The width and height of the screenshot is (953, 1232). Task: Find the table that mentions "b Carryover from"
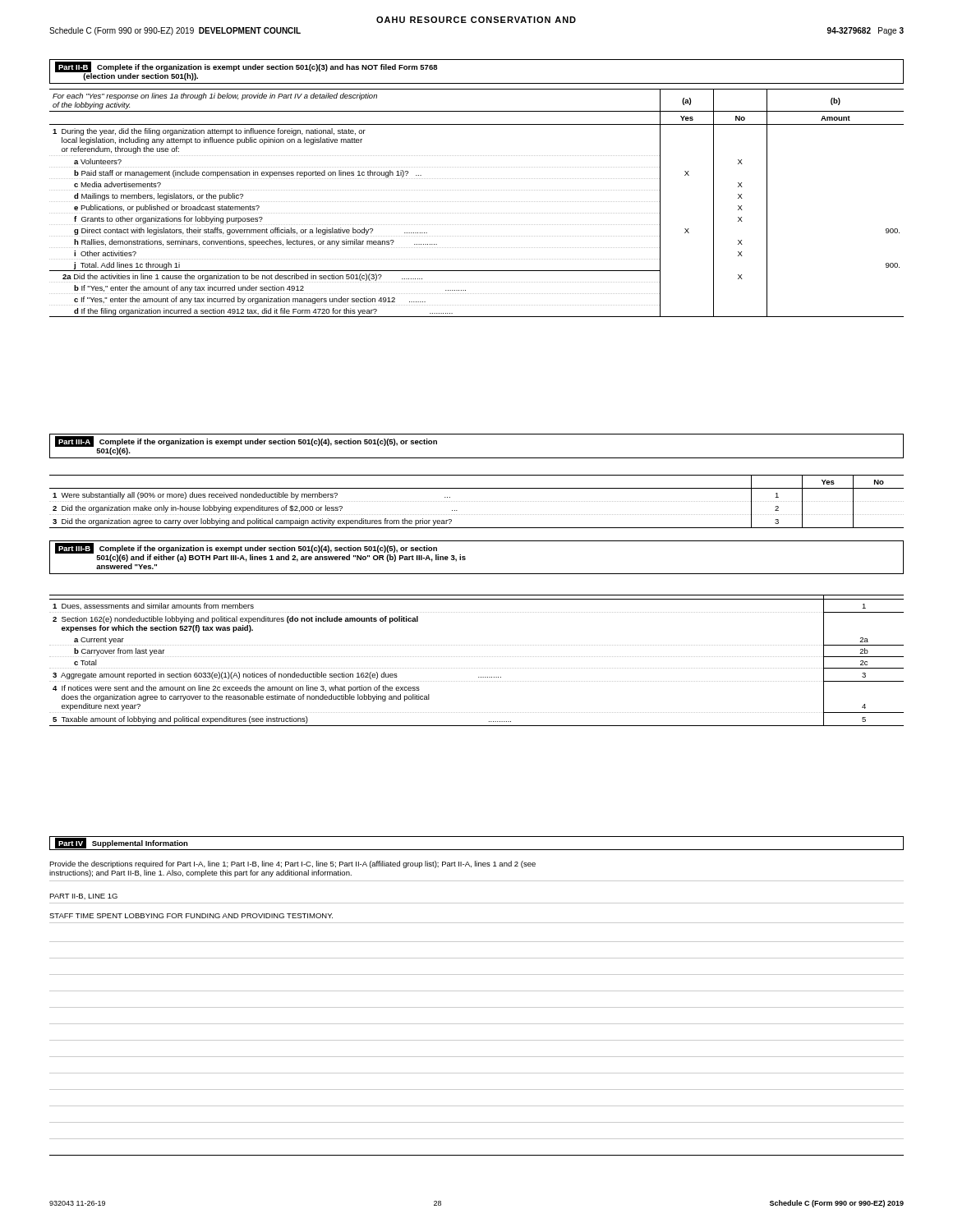pyautogui.click(x=476, y=660)
